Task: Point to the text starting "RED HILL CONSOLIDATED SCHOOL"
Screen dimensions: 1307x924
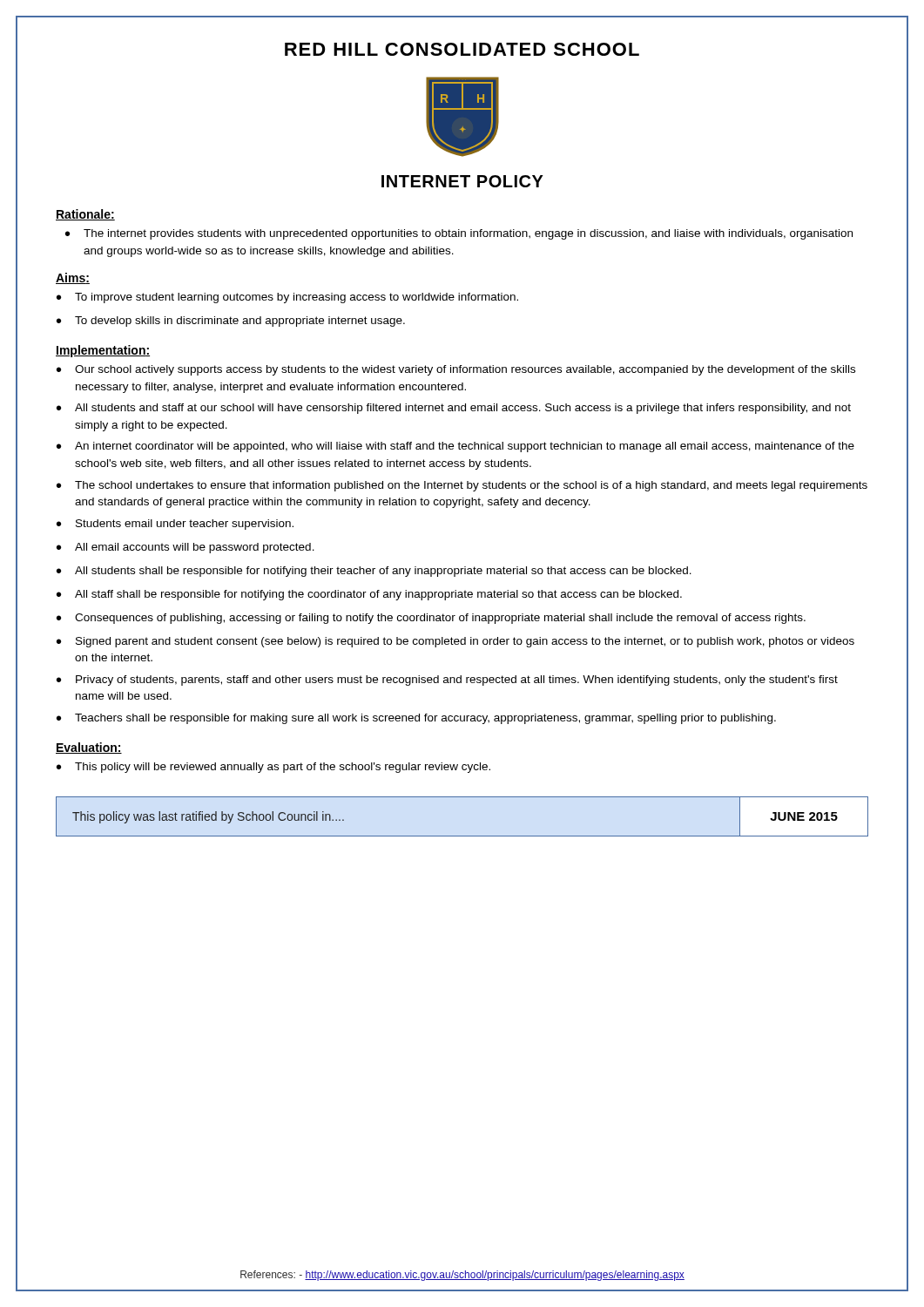Action: [x=462, y=50]
